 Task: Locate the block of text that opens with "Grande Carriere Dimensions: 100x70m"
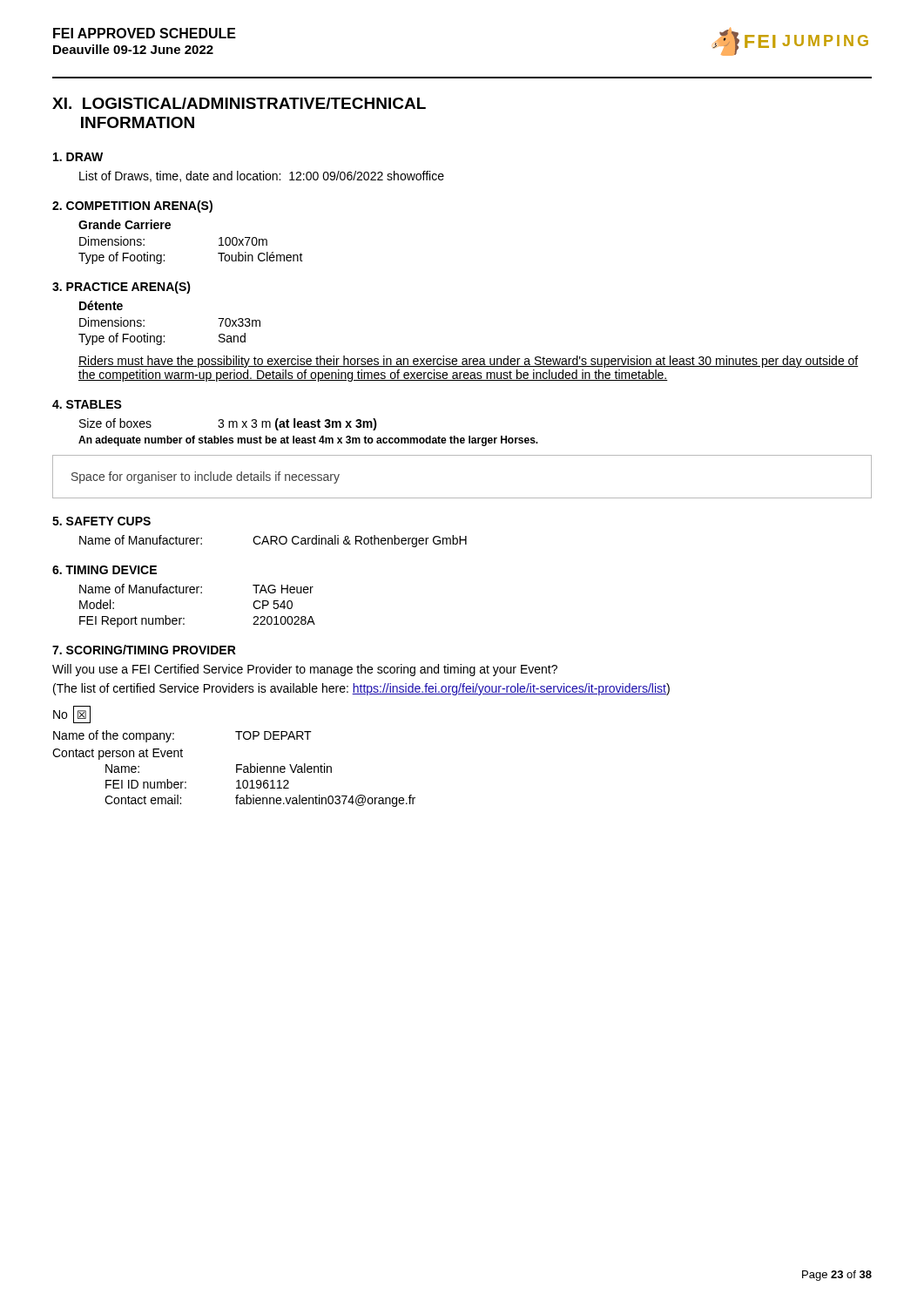(125, 224)
